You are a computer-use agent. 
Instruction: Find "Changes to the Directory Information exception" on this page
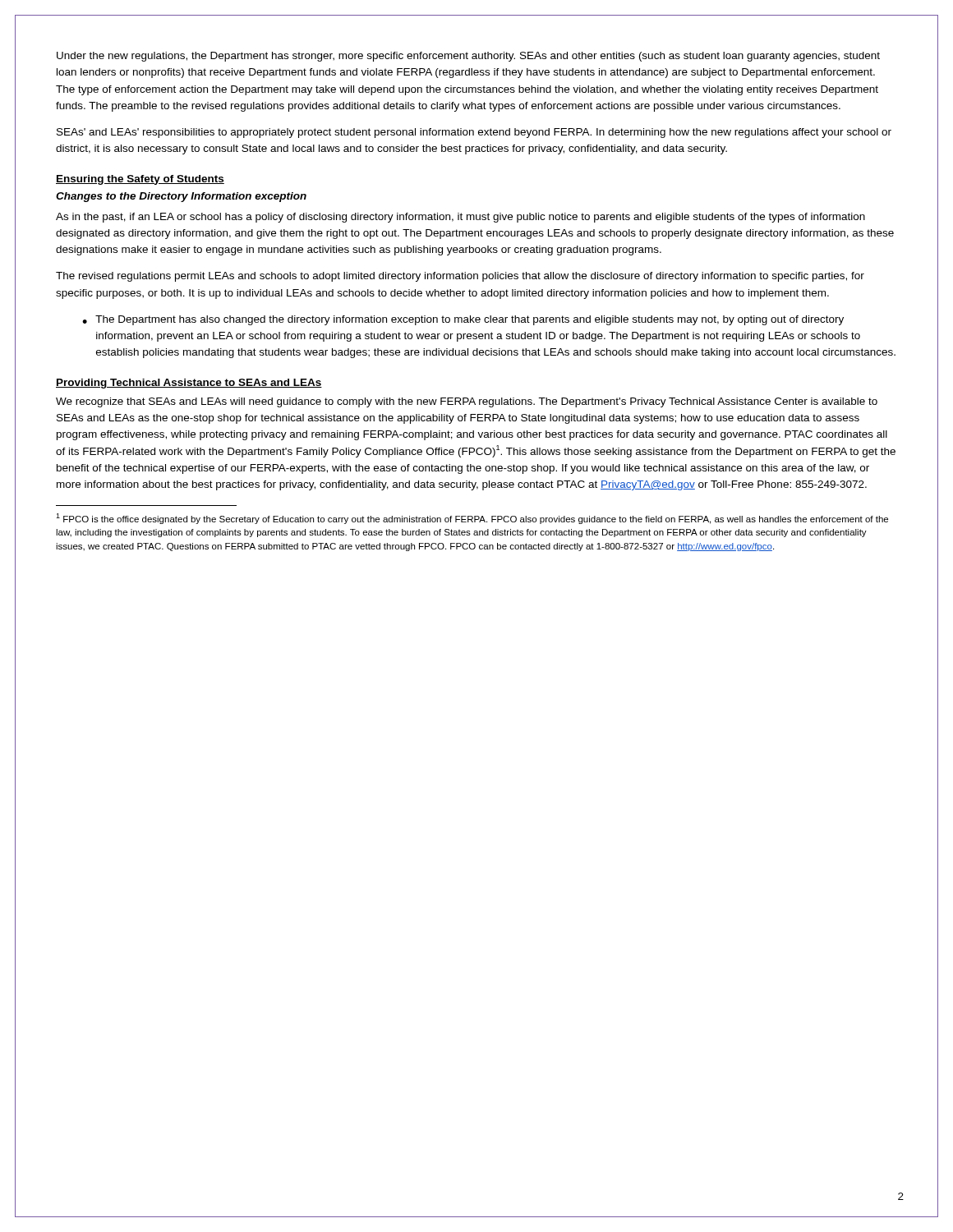pos(181,196)
